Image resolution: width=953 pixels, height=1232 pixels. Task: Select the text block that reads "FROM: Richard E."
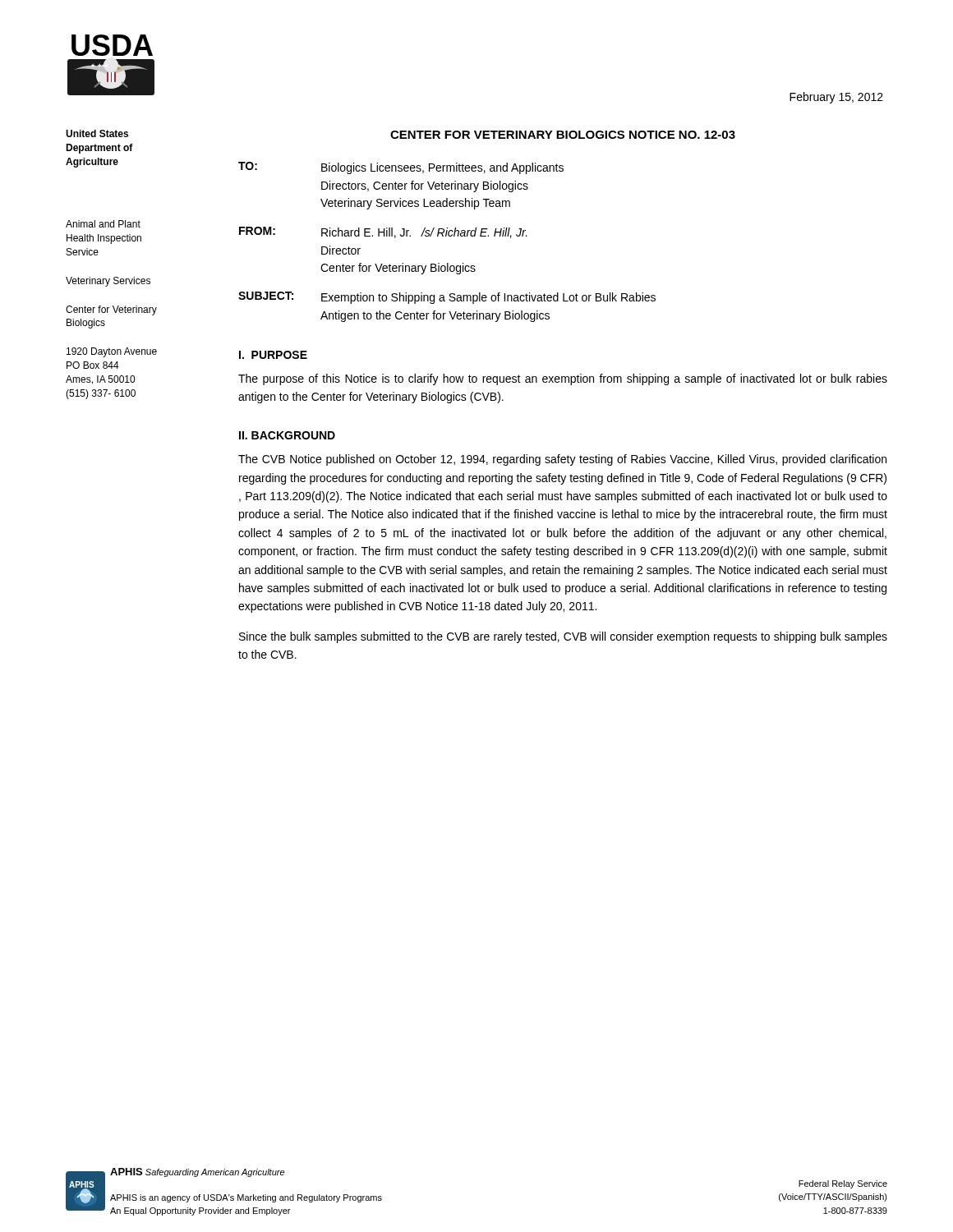coord(383,232)
